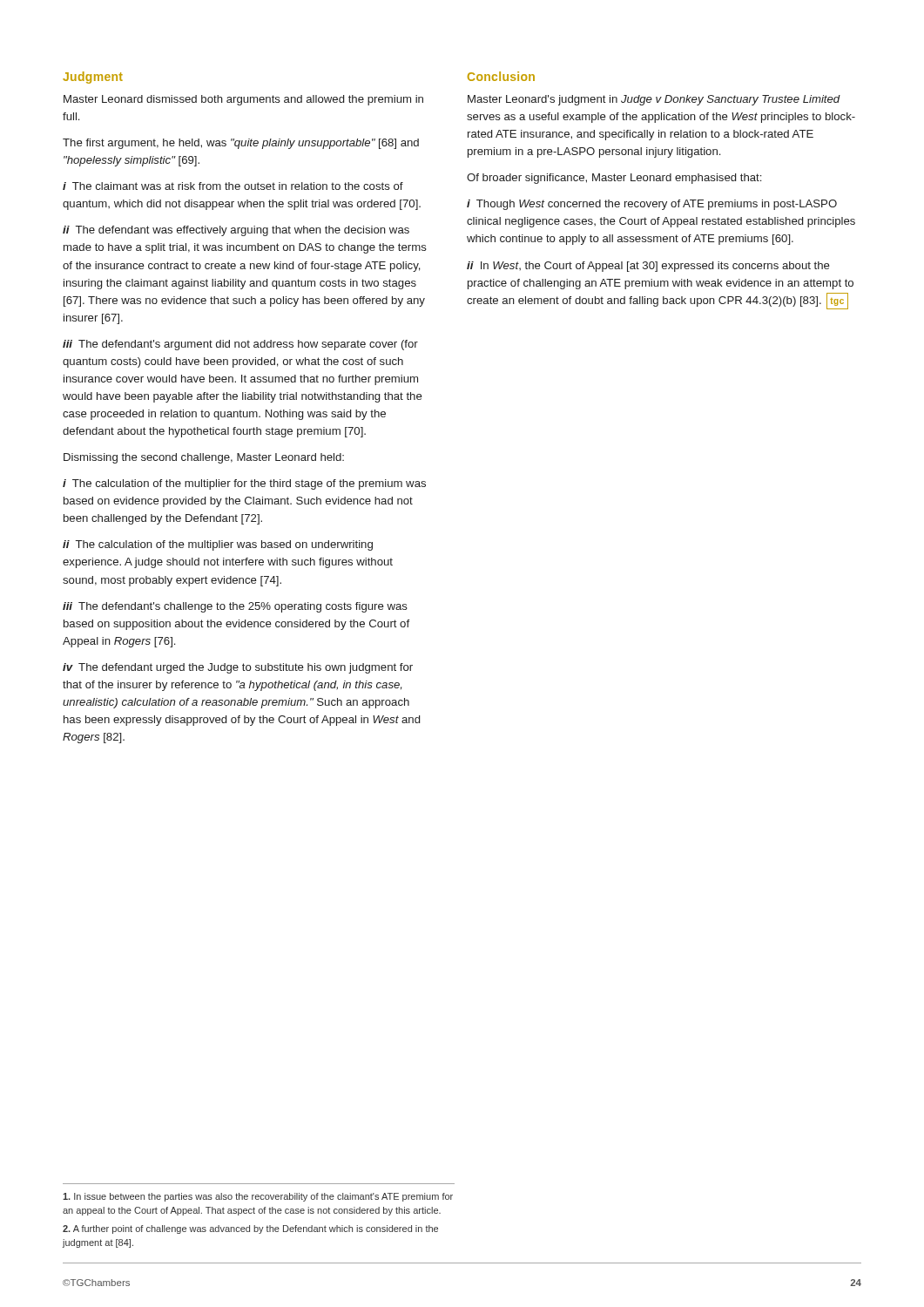Click on the text that says "Of broader significance, Master Leonard emphasised that:"
Image resolution: width=924 pixels, height=1307 pixels.
click(x=615, y=177)
